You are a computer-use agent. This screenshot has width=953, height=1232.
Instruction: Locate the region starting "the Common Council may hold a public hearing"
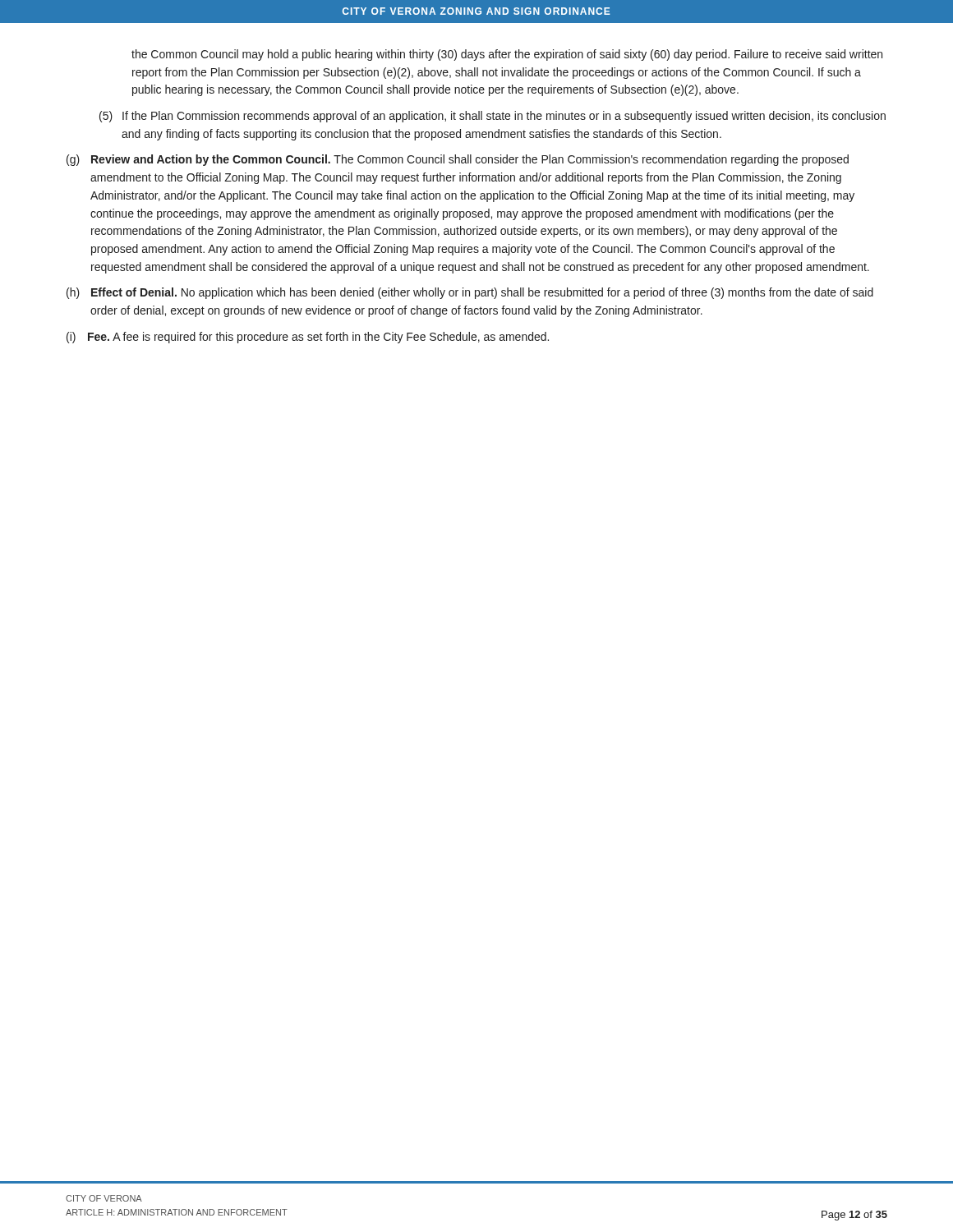pos(507,72)
